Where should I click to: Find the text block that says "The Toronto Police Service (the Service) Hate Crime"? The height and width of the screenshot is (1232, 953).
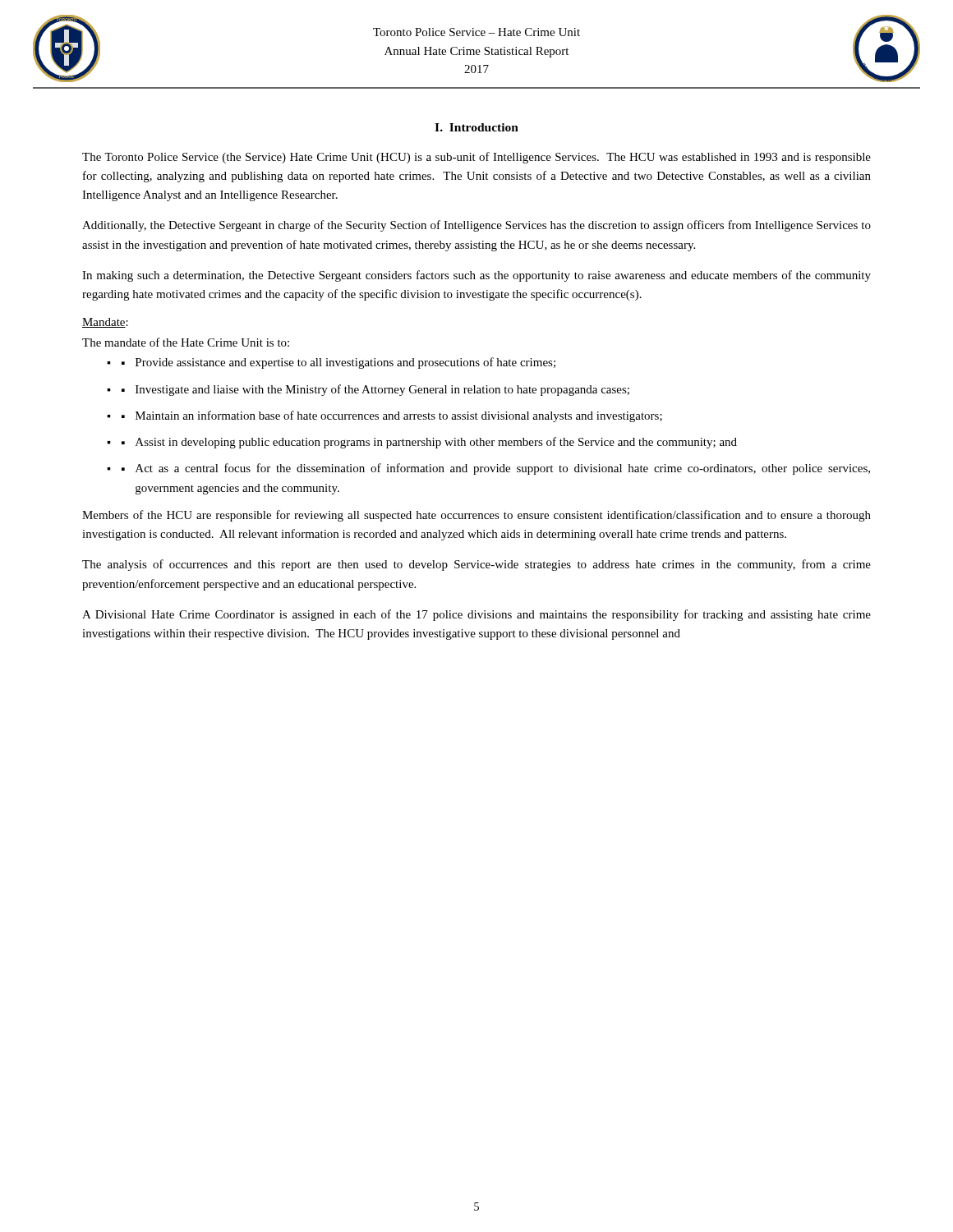(x=476, y=176)
